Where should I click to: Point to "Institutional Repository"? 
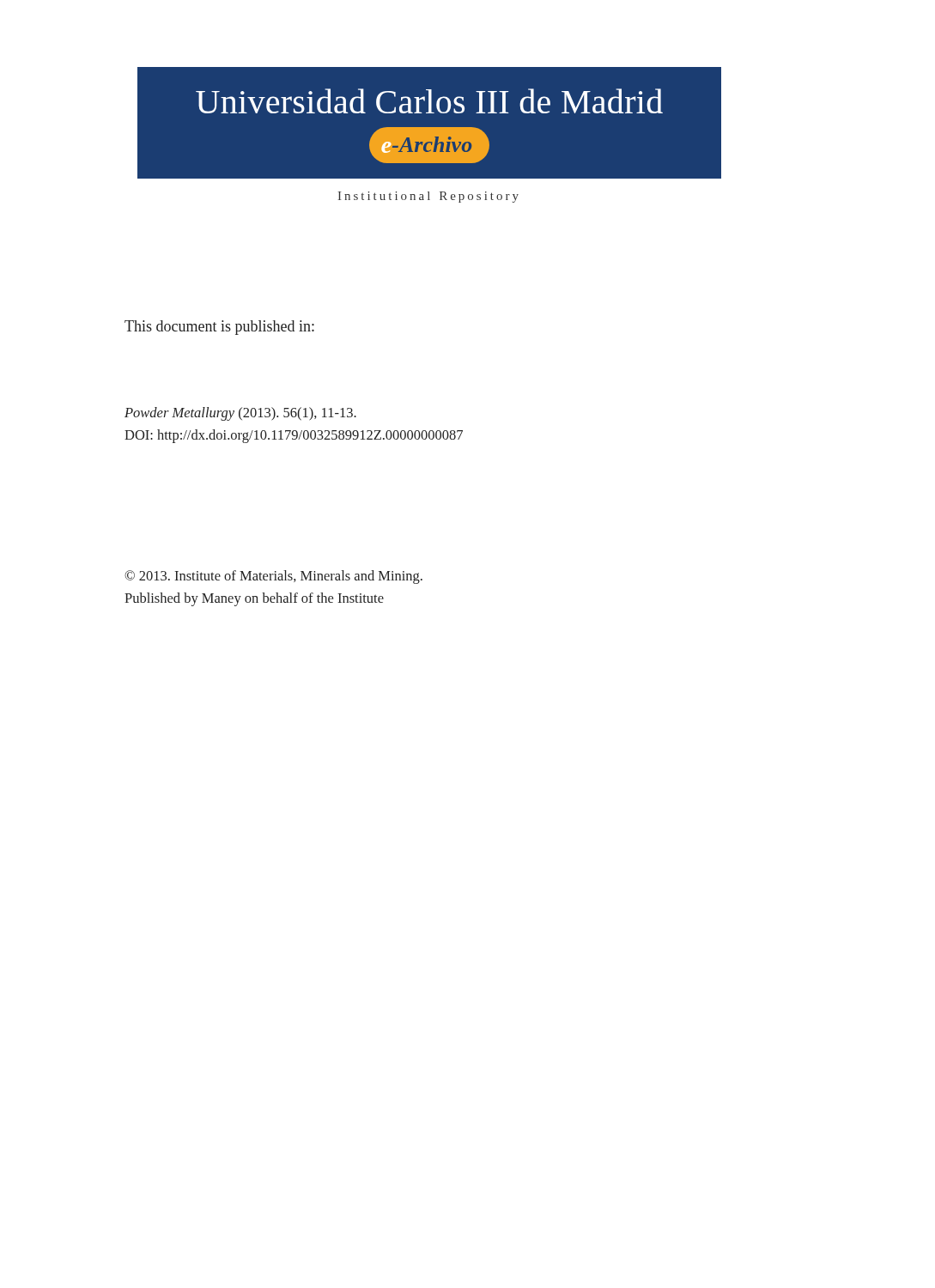pos(429,196)
